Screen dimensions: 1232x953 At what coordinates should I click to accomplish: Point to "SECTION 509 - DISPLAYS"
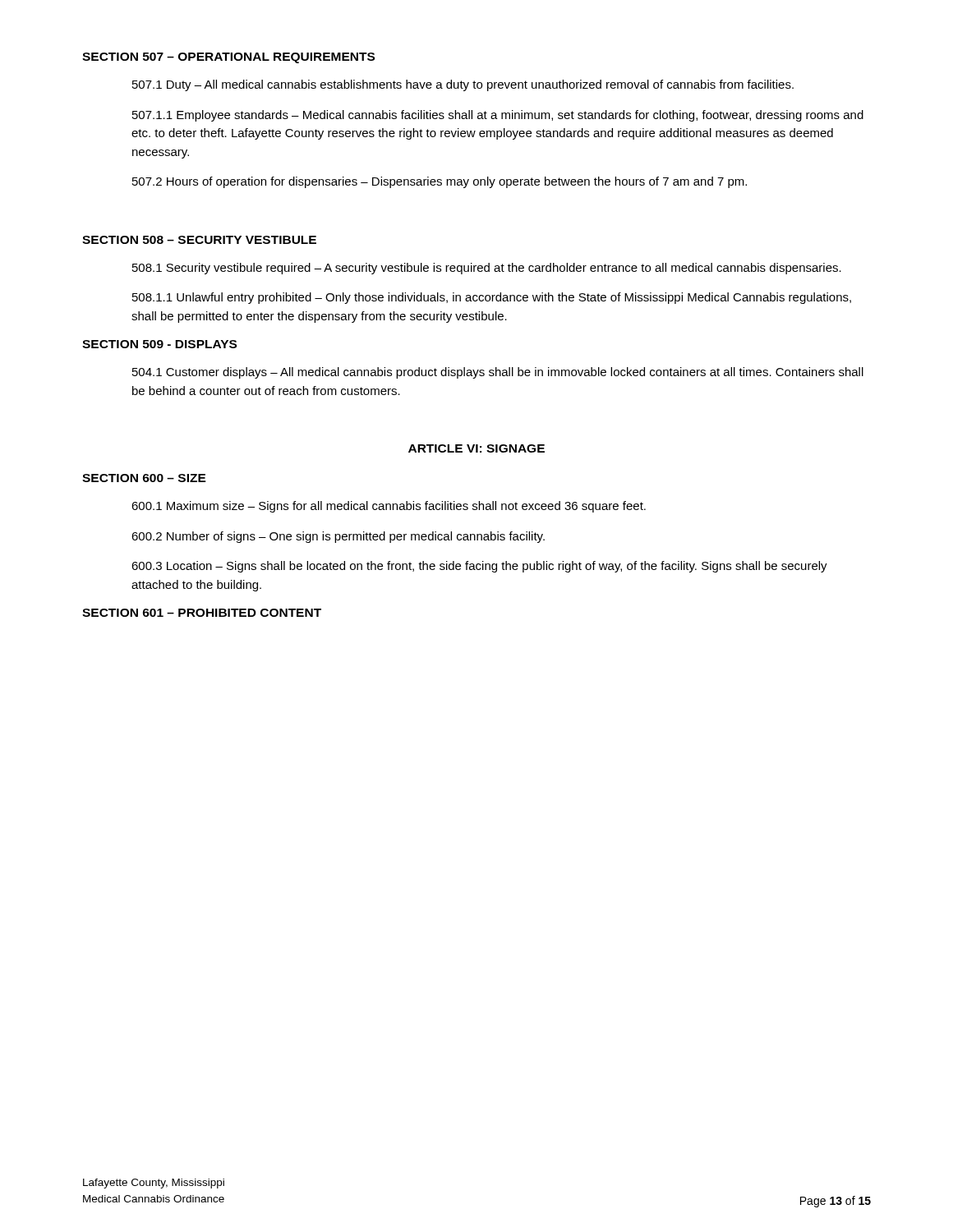point(160,344)
